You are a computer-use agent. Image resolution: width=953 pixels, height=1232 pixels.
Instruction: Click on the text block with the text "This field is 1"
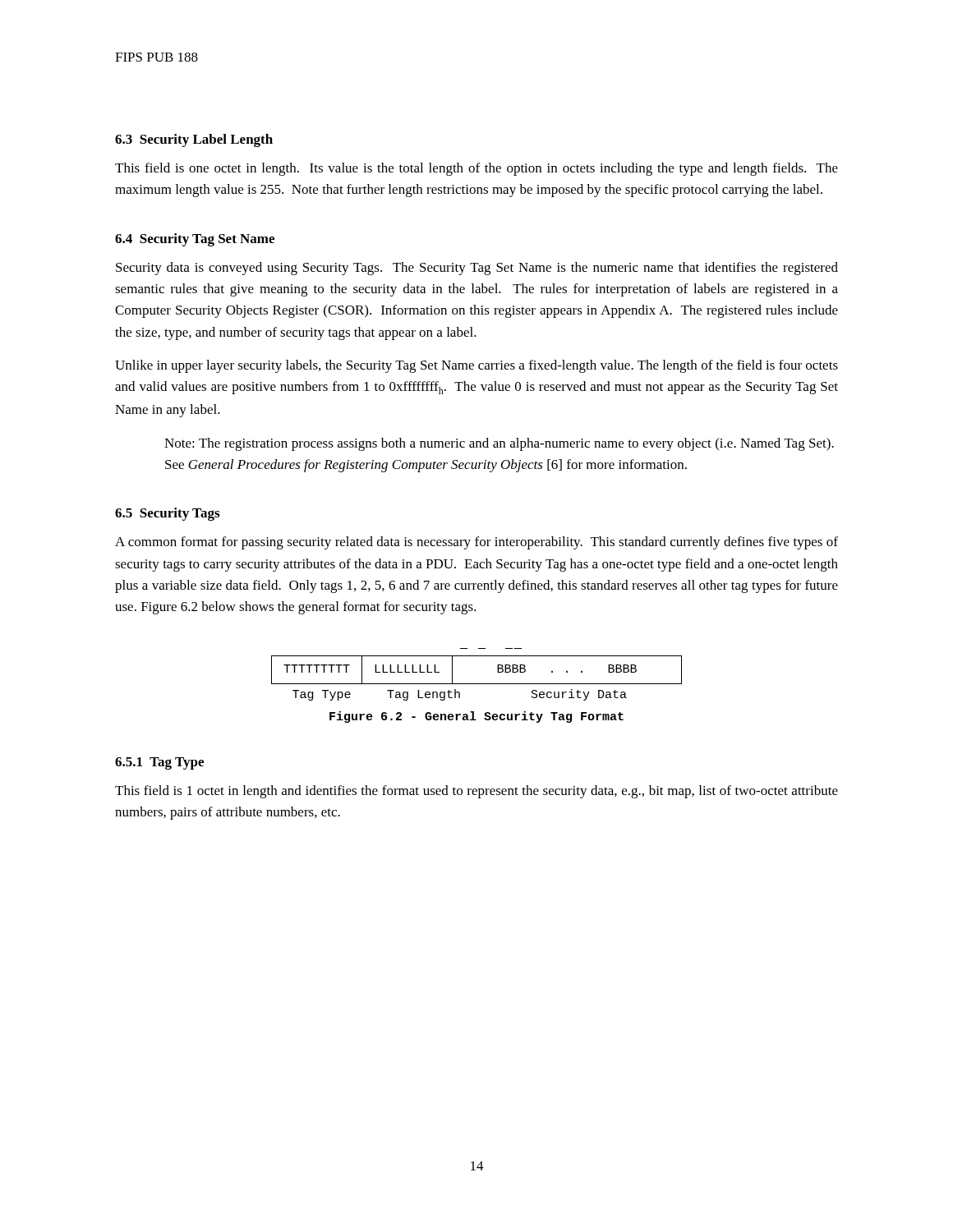coord(476,801)
